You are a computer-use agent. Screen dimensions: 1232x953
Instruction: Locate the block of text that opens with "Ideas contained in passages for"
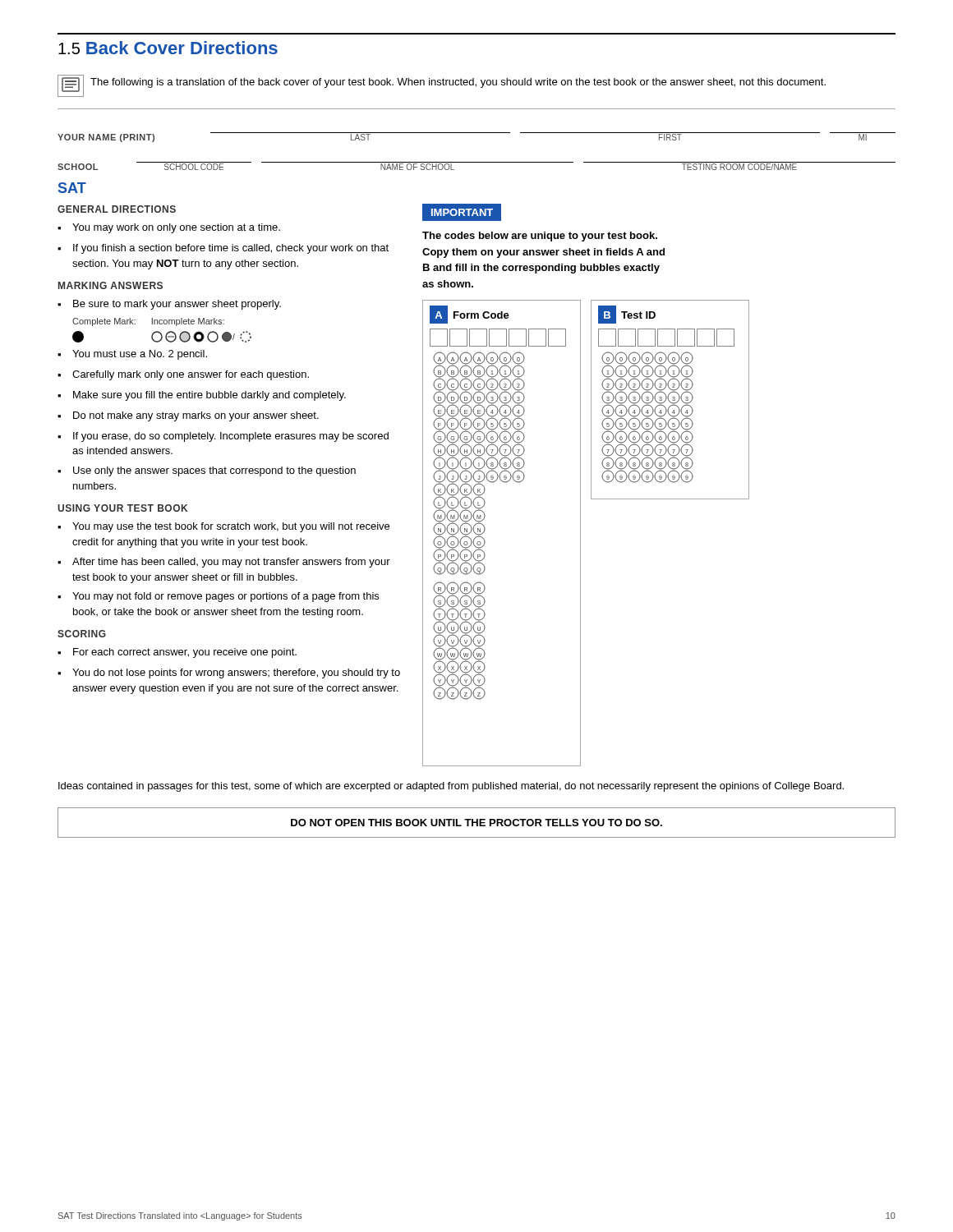coord(451,786)
